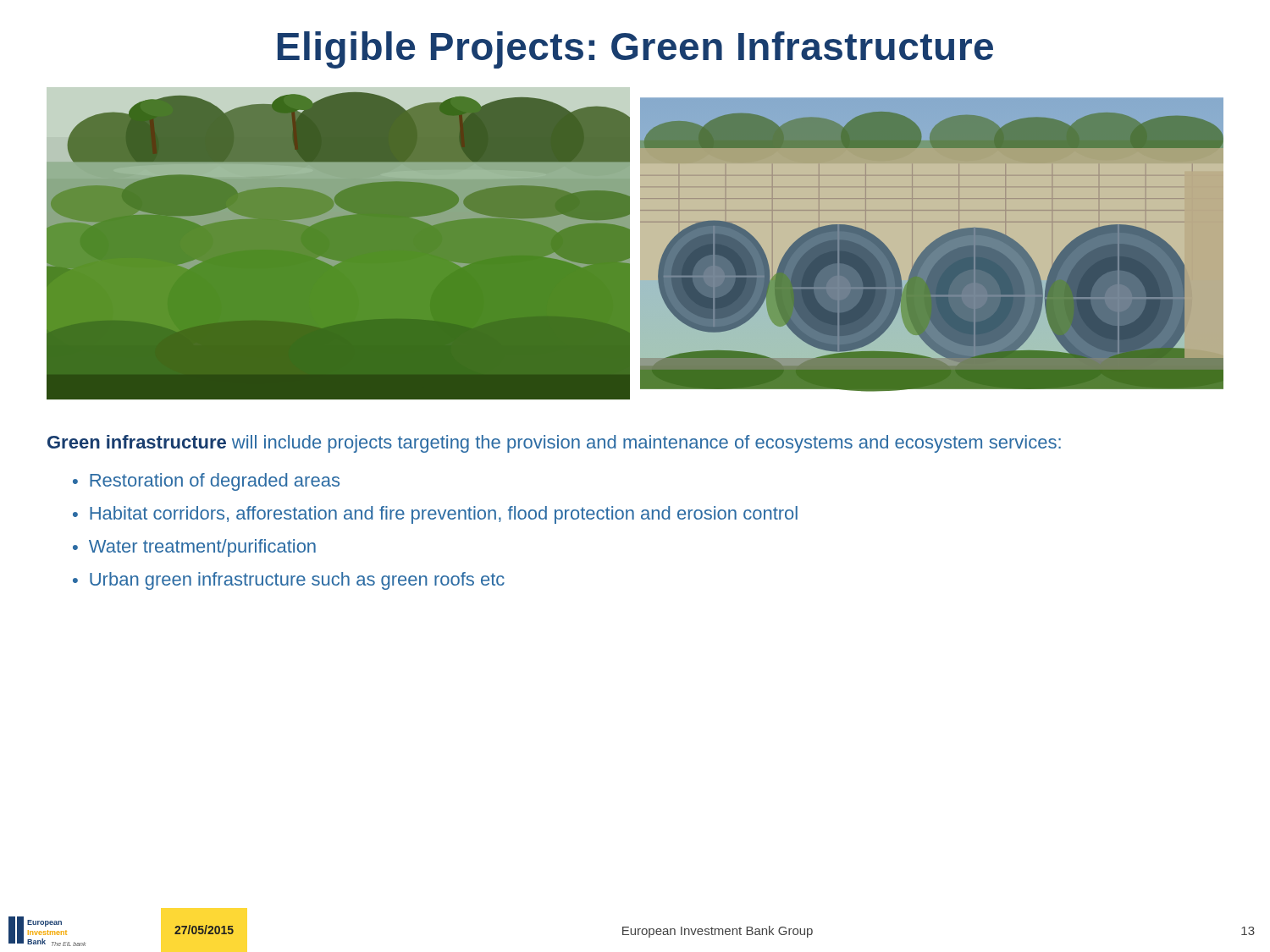Click on the text starting "Restoration of degraded areas"
This screenshot has width=1270, height=952.
(214, 480)
